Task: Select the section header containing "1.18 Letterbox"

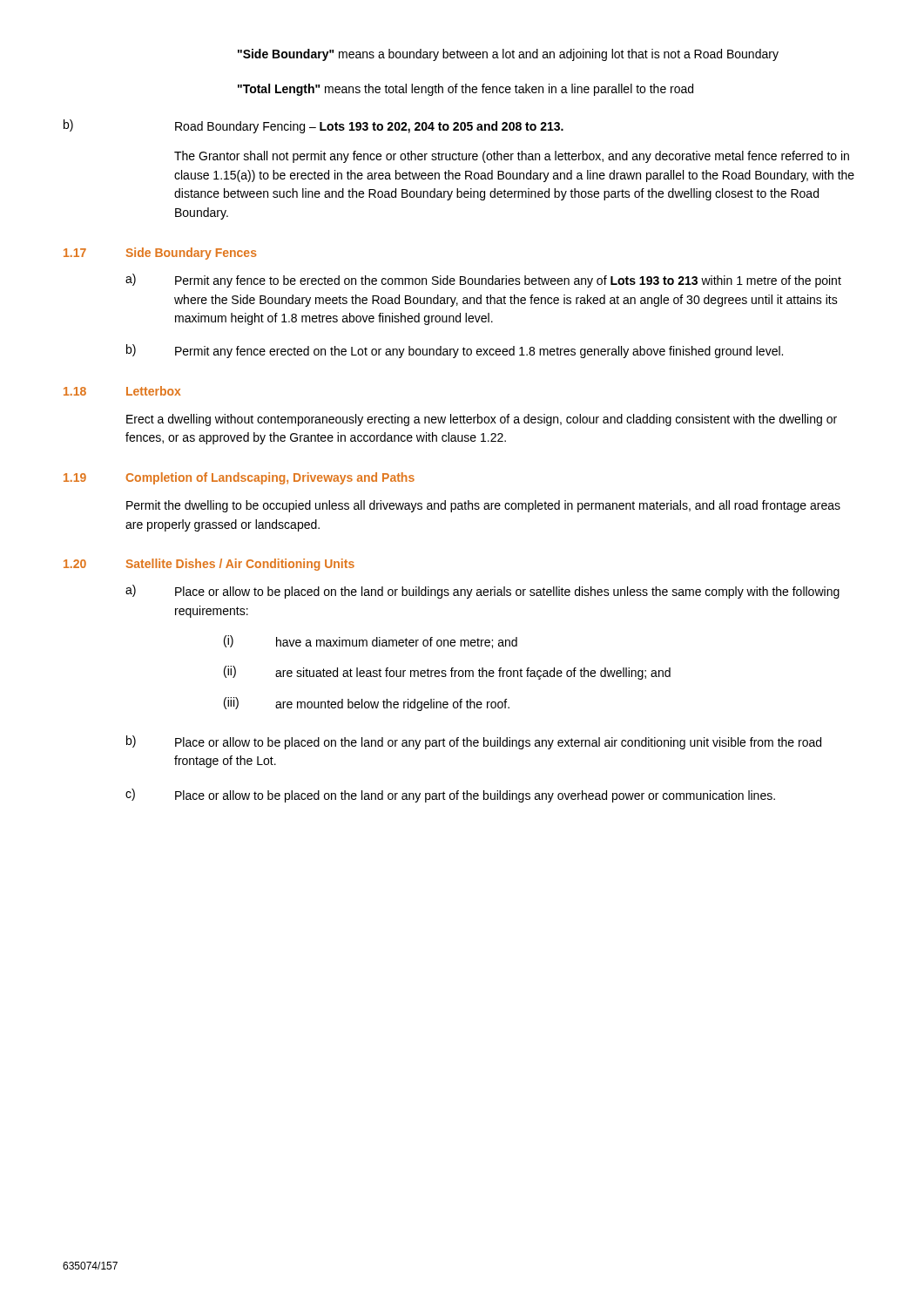Action: 122,391
